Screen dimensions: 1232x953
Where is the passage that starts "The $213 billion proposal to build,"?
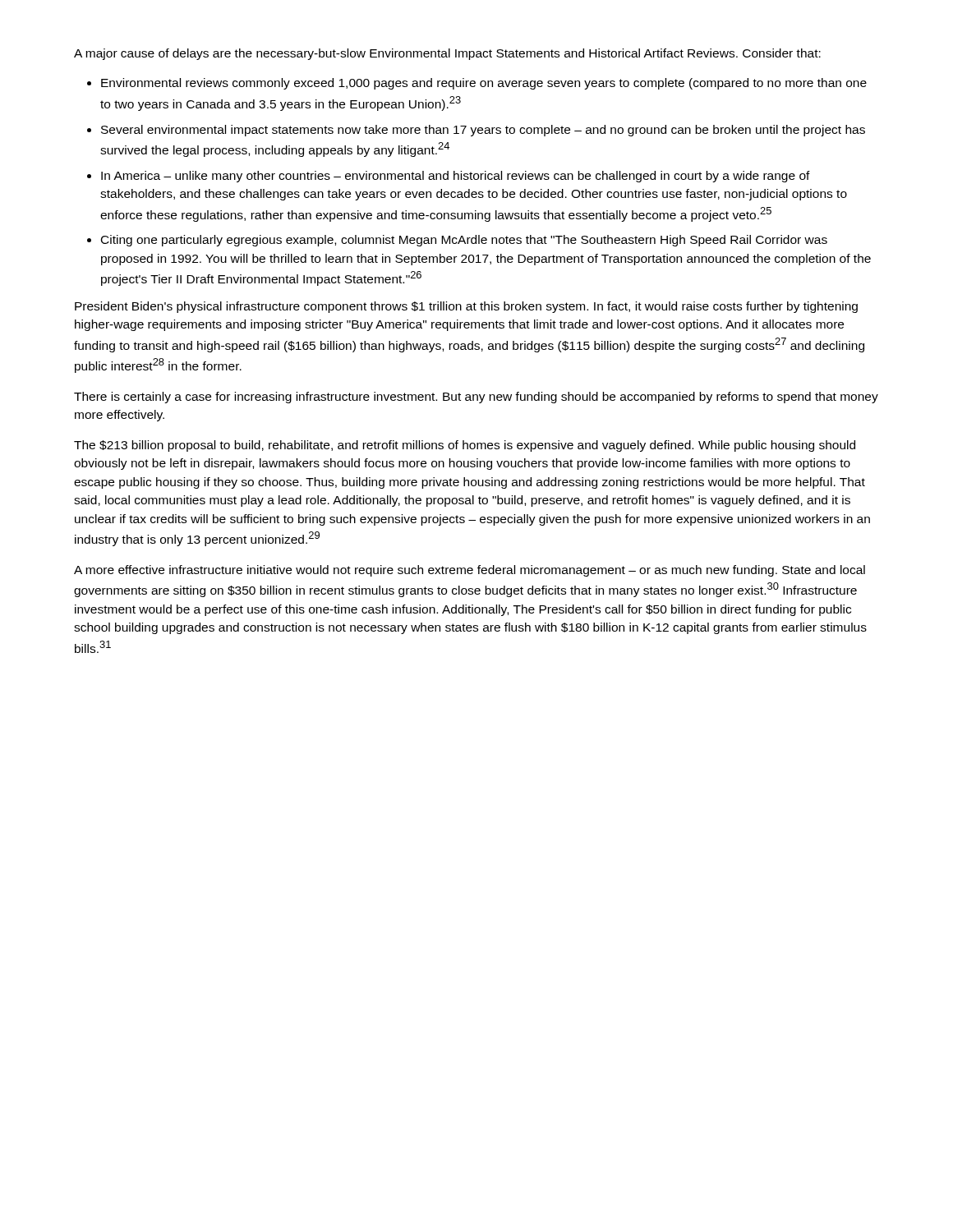(472, 492)
